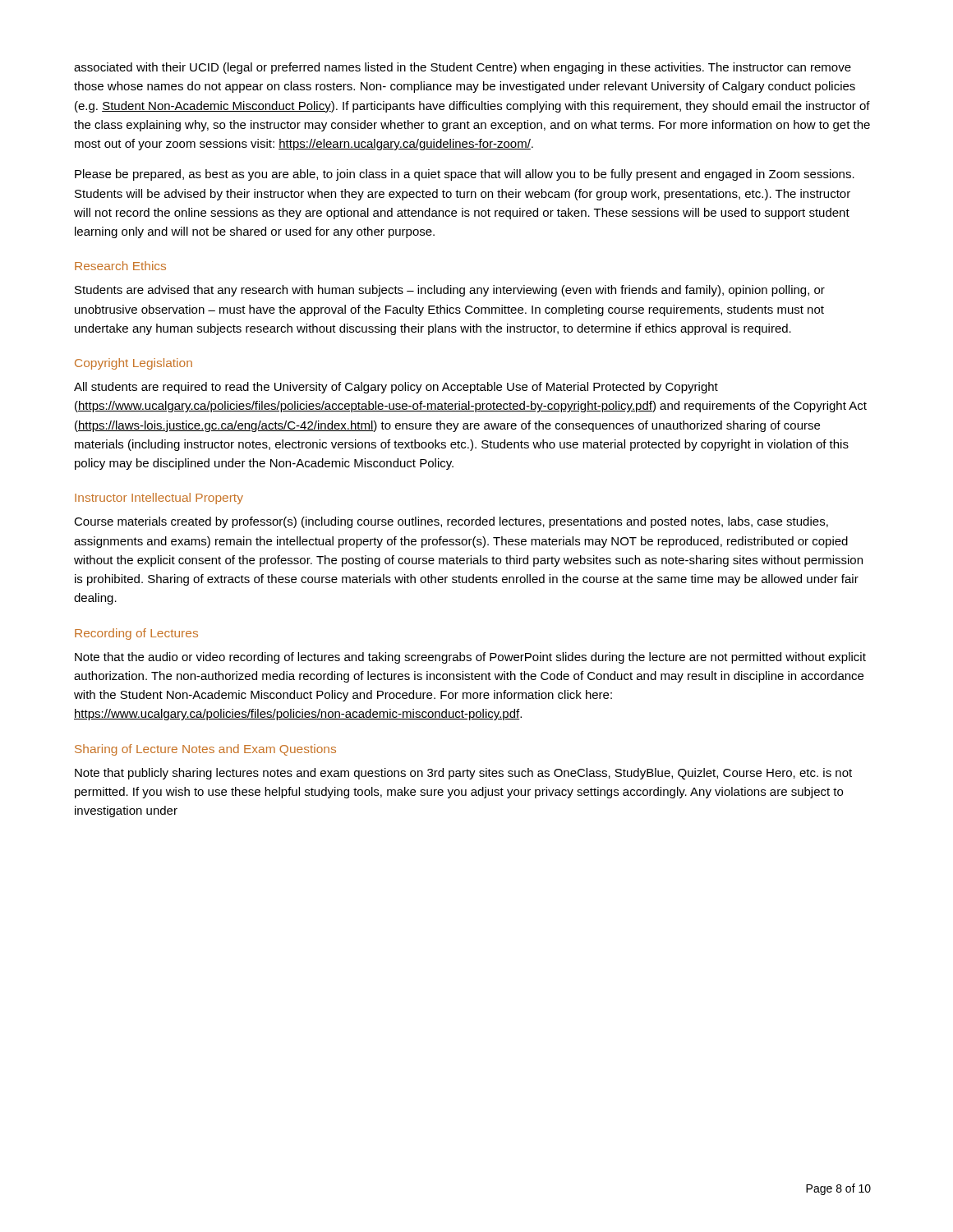Find "Instructor Intellectual Property" on this page
The height and width of the screenshot is (1232, 953).
pyautogui.click(x=159, y=498)
